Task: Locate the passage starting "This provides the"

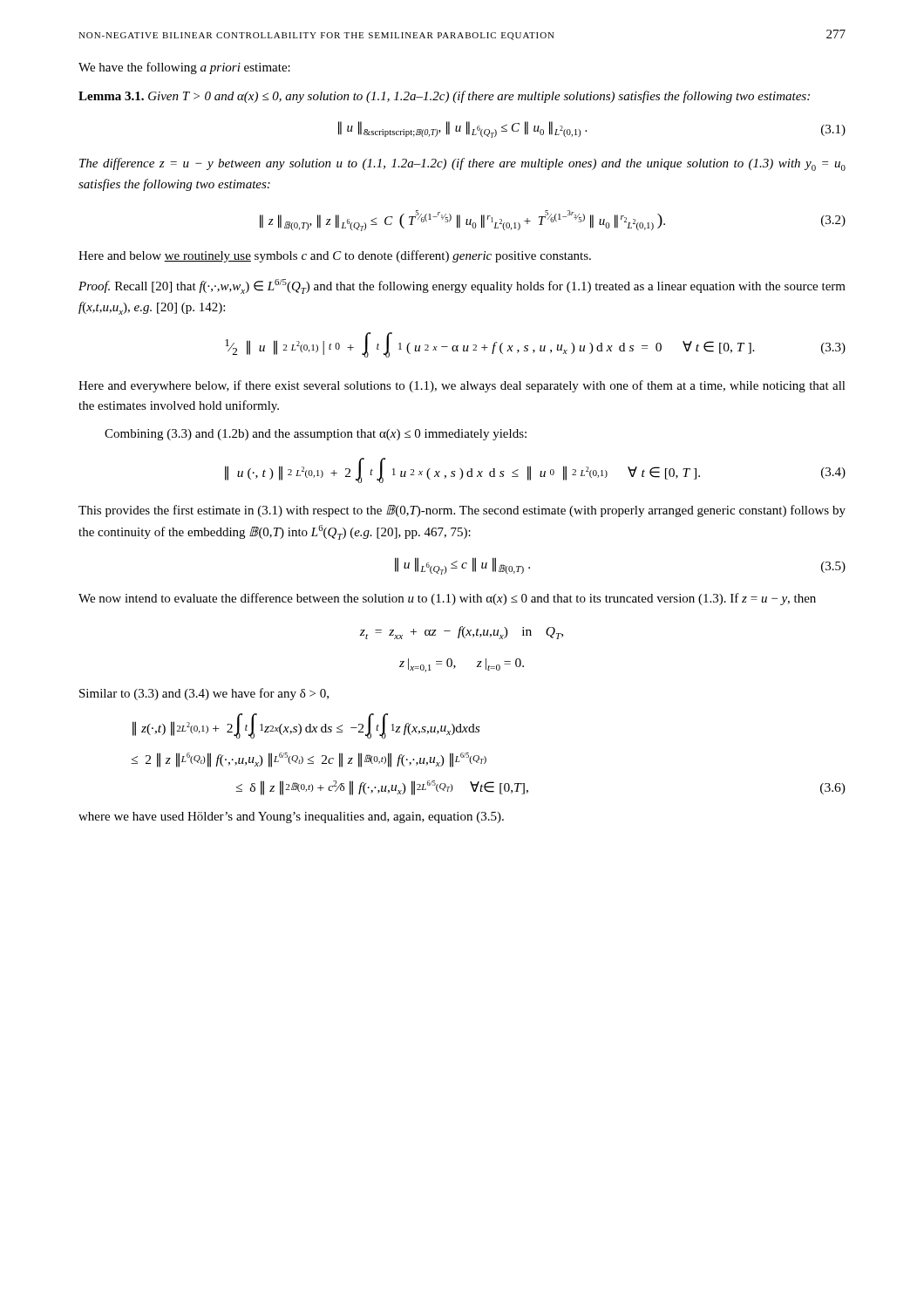Action: (x=462, y=522)
